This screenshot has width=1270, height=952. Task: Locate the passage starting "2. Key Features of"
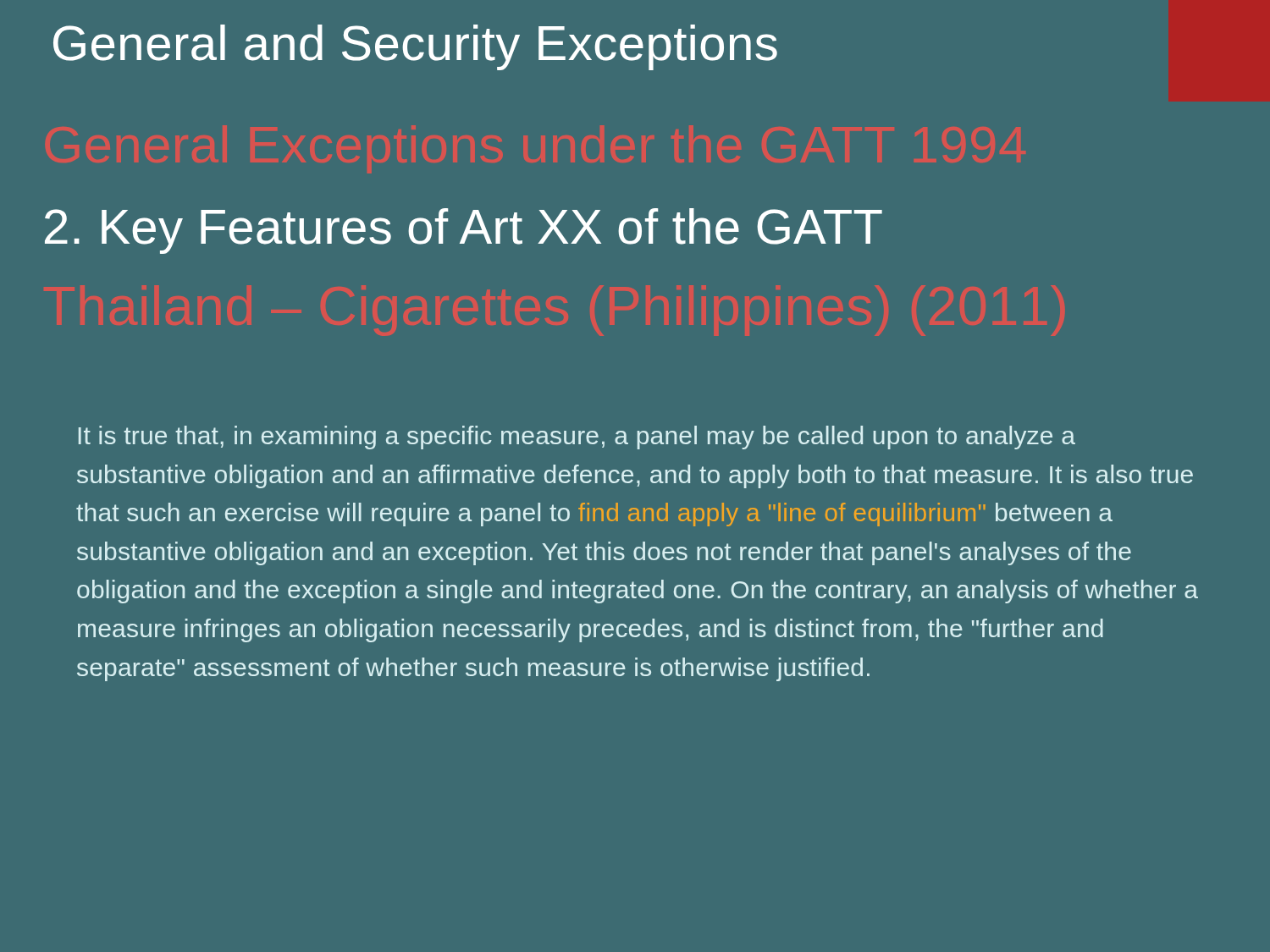[x=463, y=226]
